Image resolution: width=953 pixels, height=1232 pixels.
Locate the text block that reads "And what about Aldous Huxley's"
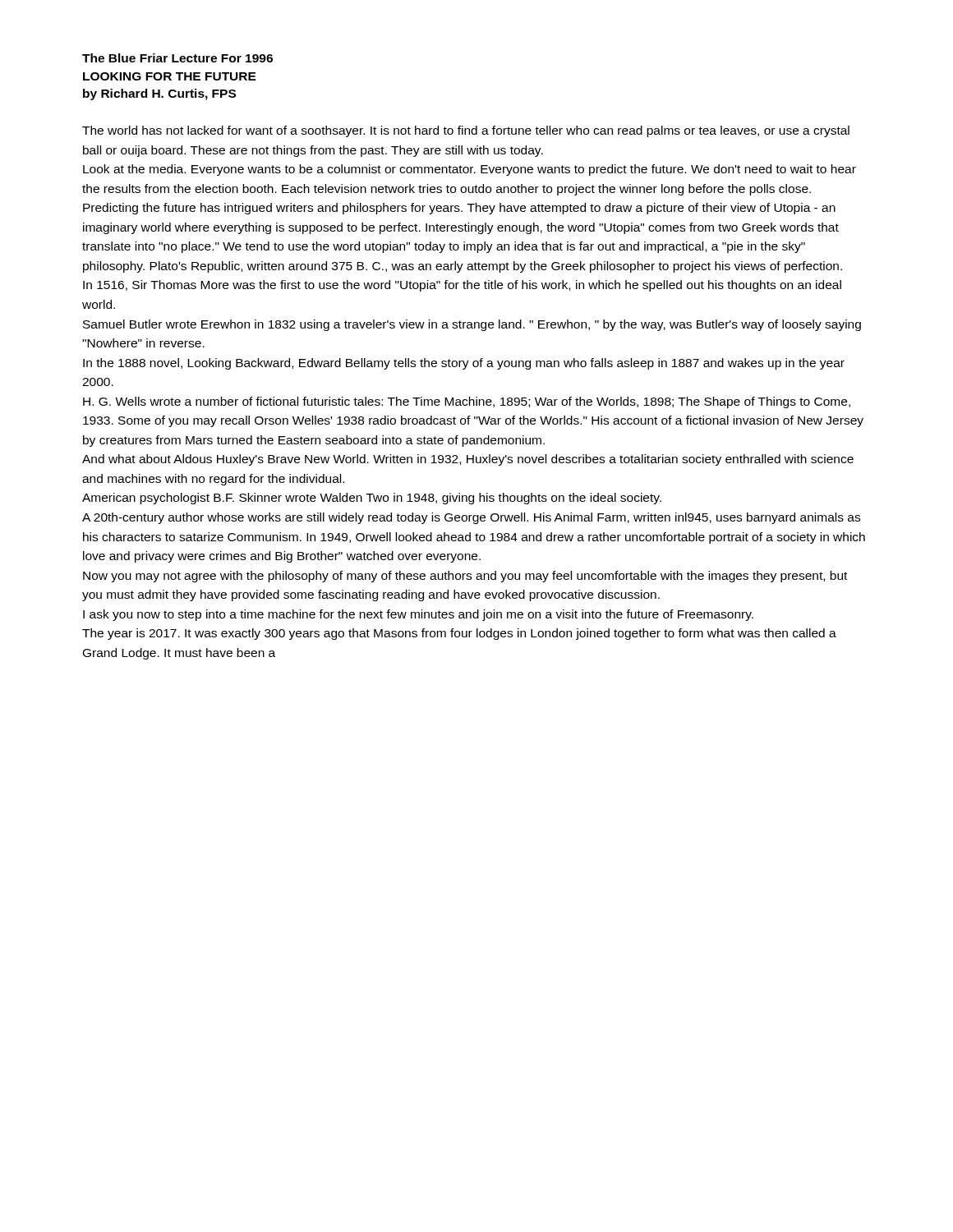click(x=468, y=469)
